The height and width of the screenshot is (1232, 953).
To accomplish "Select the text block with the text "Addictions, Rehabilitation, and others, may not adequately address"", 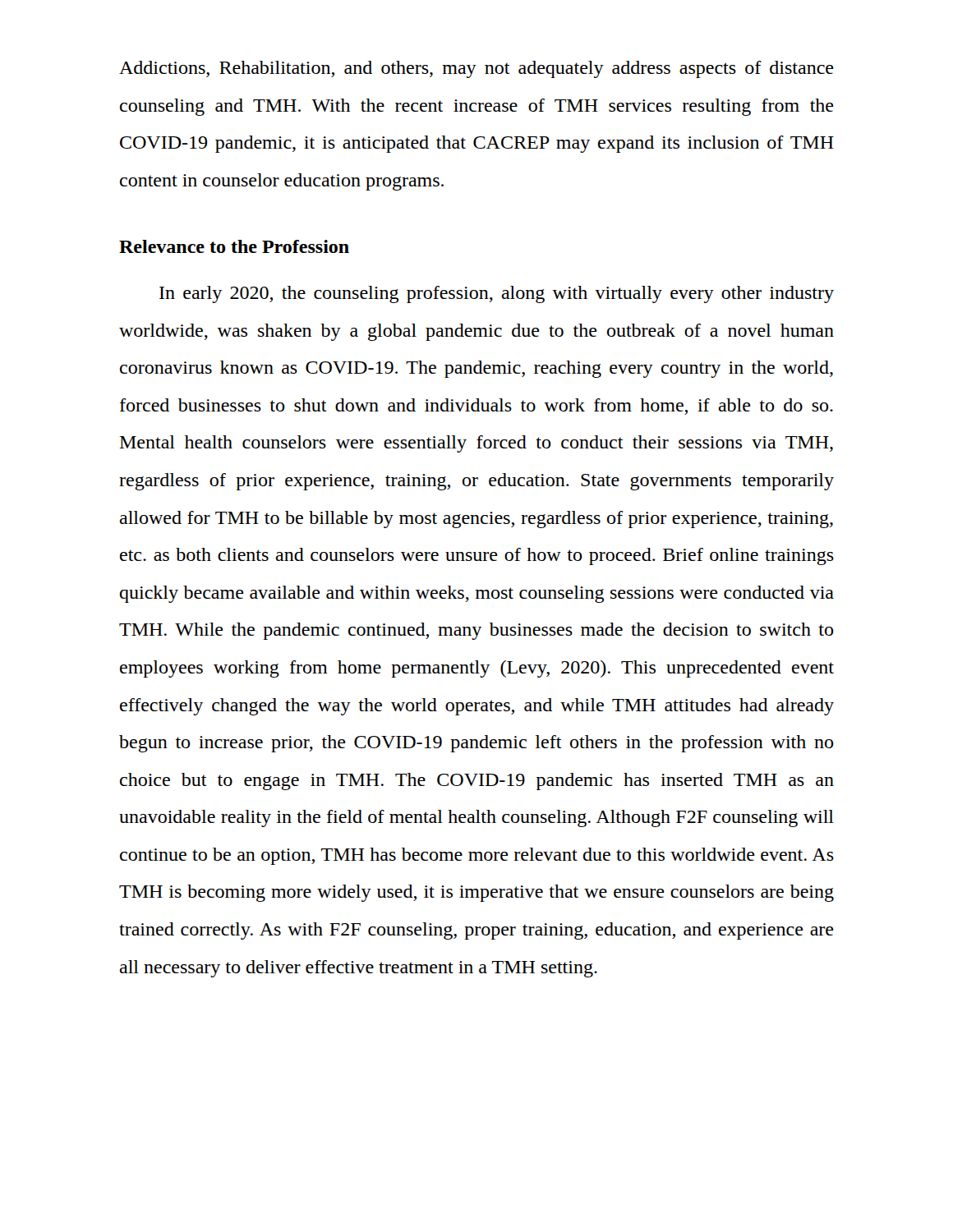I will (476, 69).
